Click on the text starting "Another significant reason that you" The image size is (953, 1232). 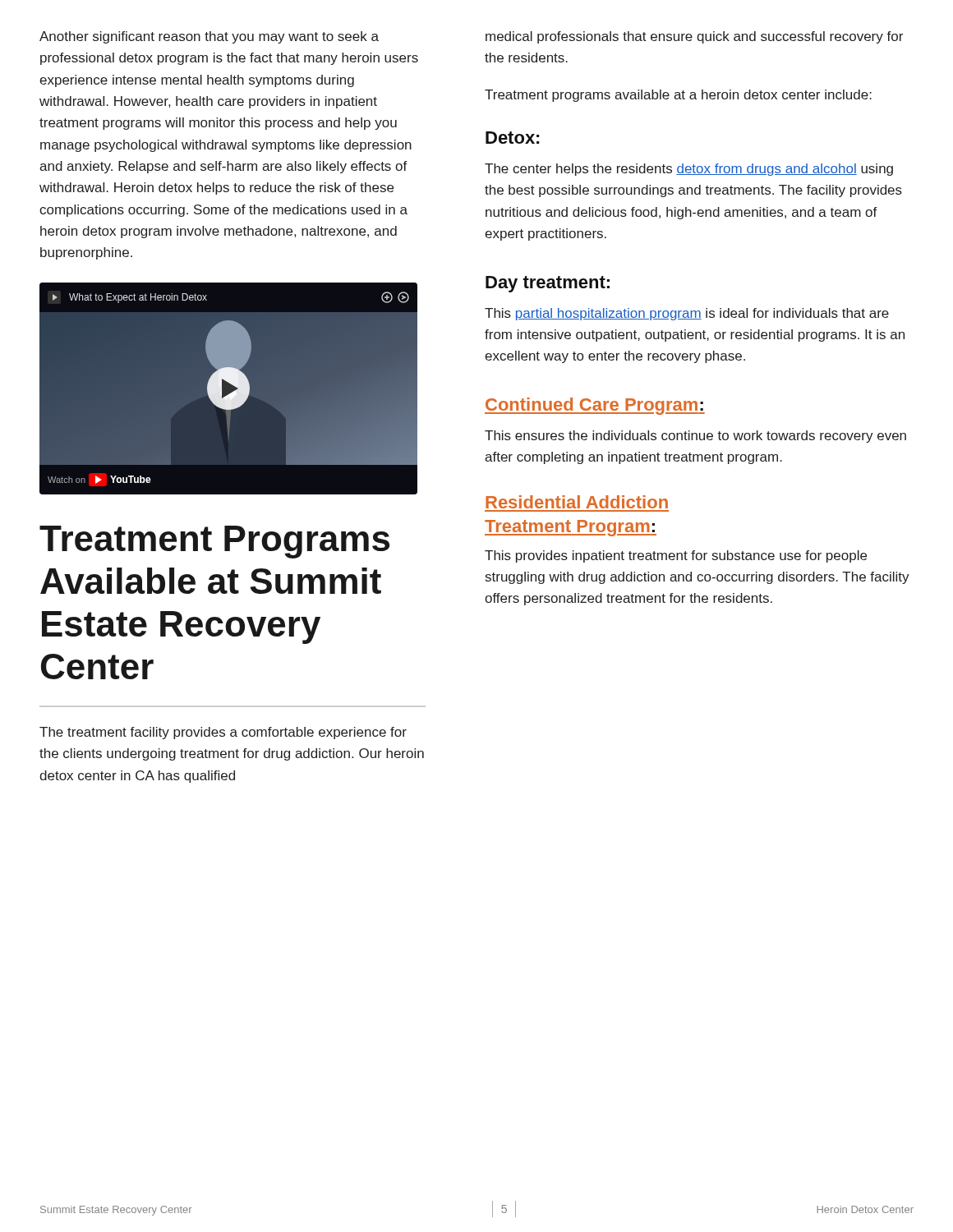233,145
